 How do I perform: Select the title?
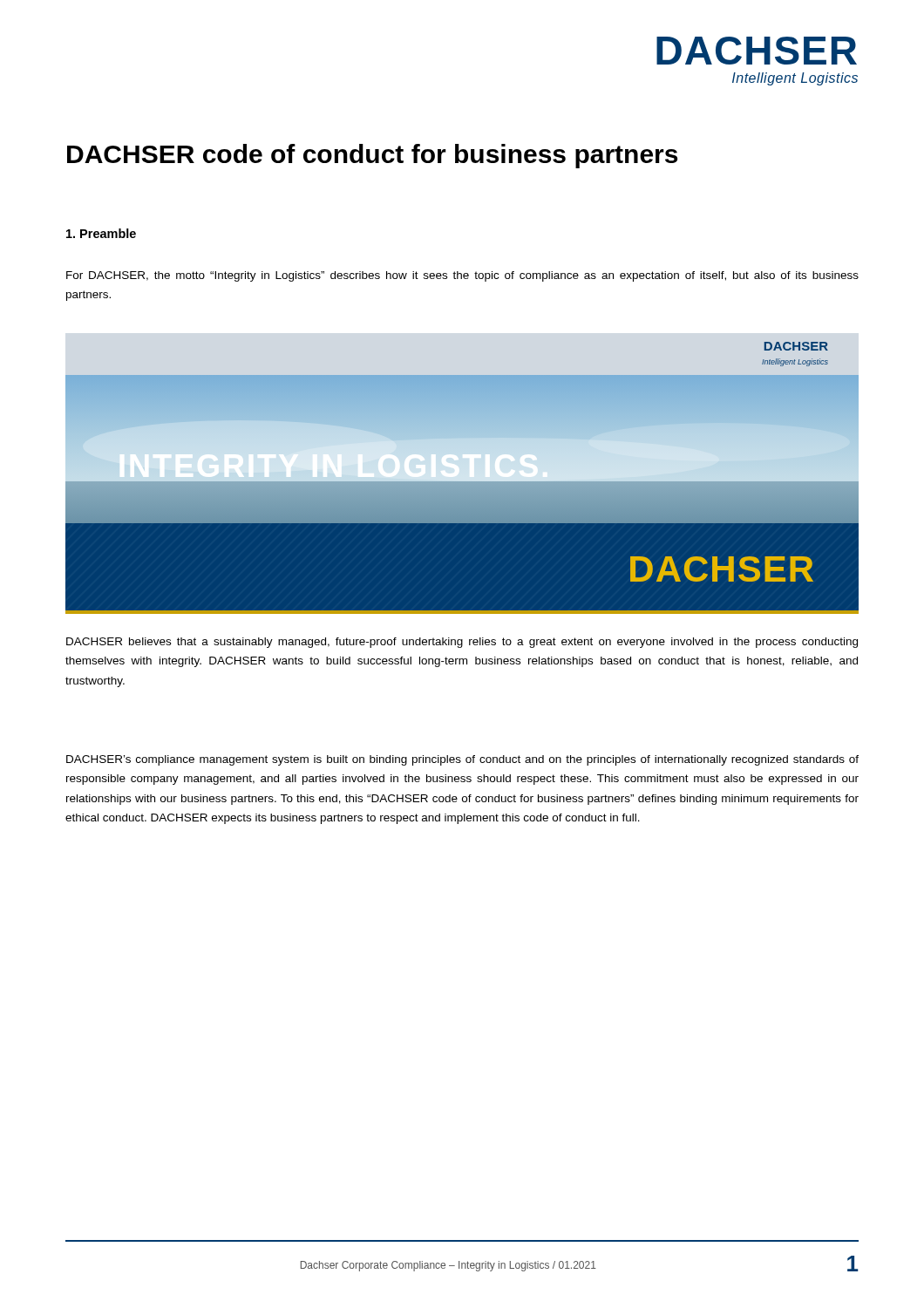[x=462, y=154]
